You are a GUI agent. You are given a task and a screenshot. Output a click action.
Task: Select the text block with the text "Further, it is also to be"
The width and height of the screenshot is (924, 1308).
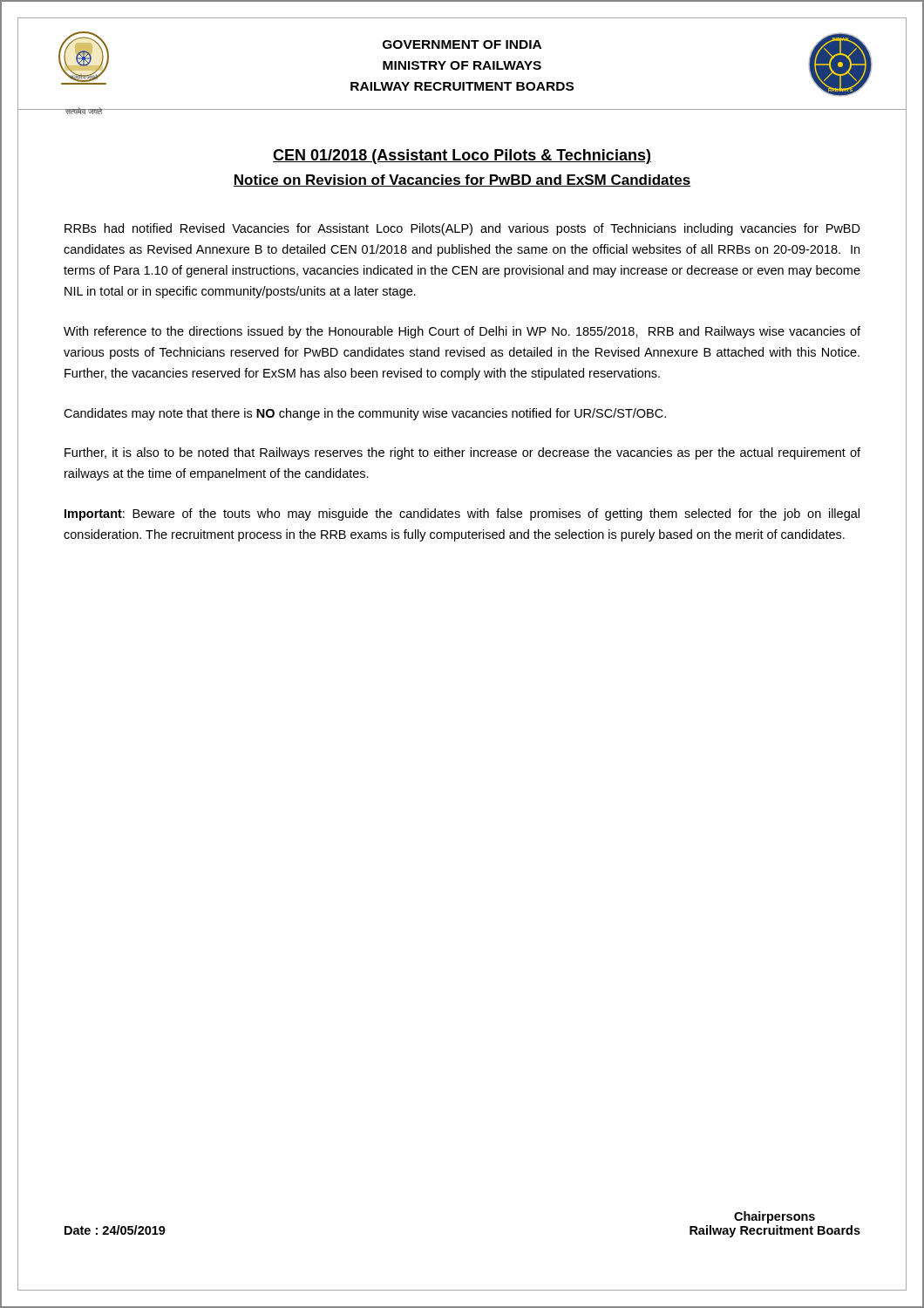462,463
